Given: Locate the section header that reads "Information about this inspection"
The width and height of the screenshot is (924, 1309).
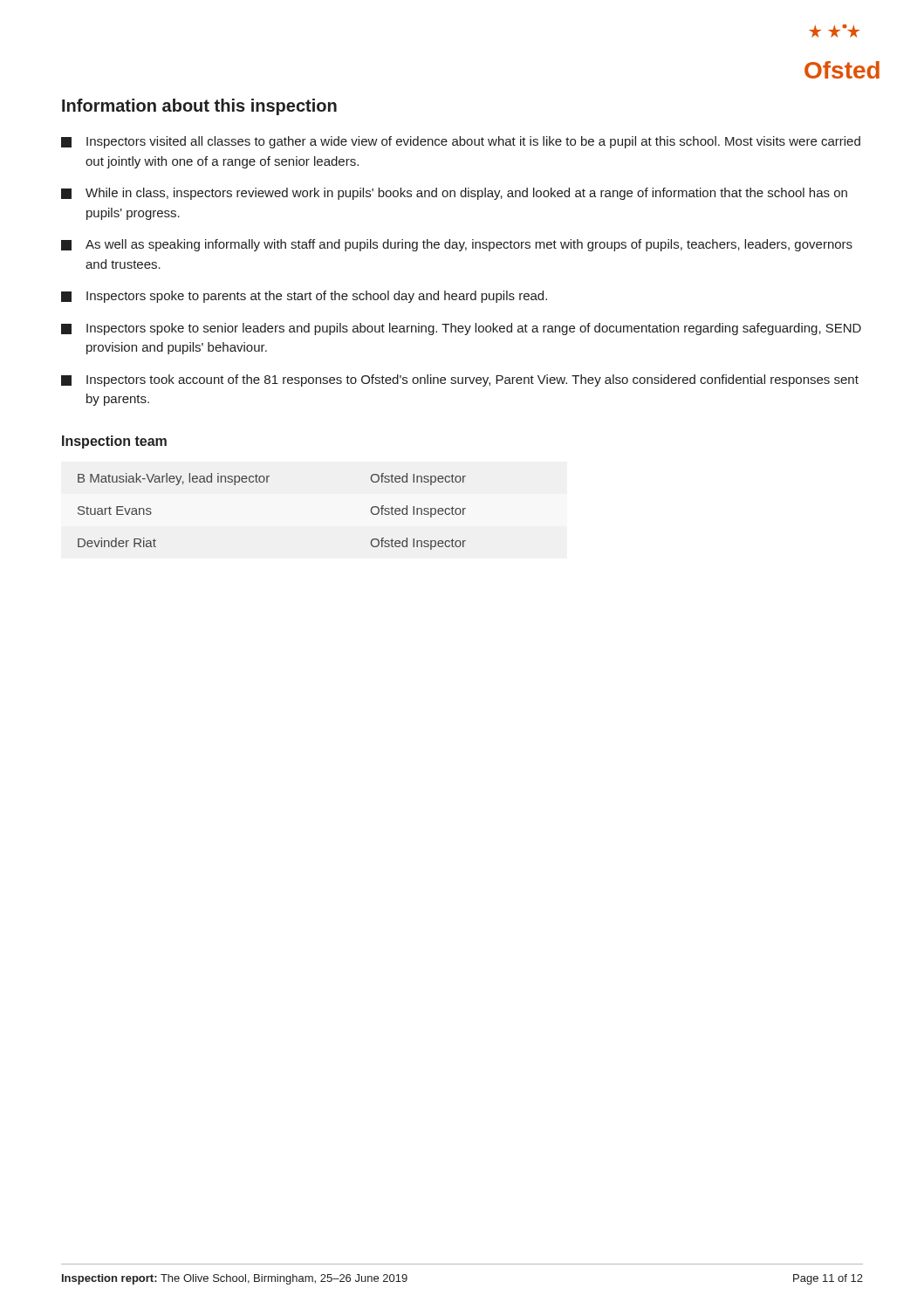Looking at the screenshot, I should [x=199, y=106].
